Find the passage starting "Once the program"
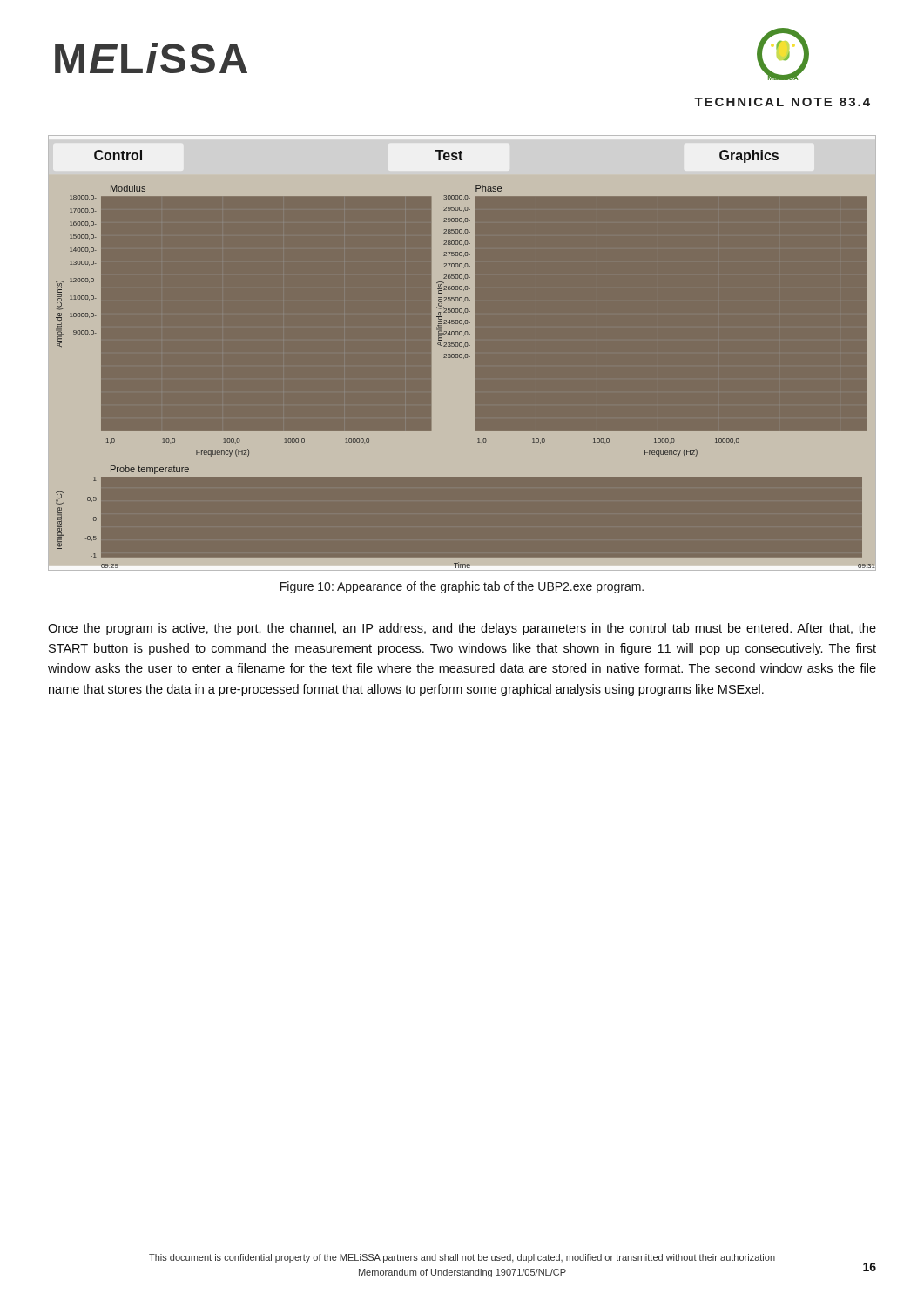 (x=462, y=659)
